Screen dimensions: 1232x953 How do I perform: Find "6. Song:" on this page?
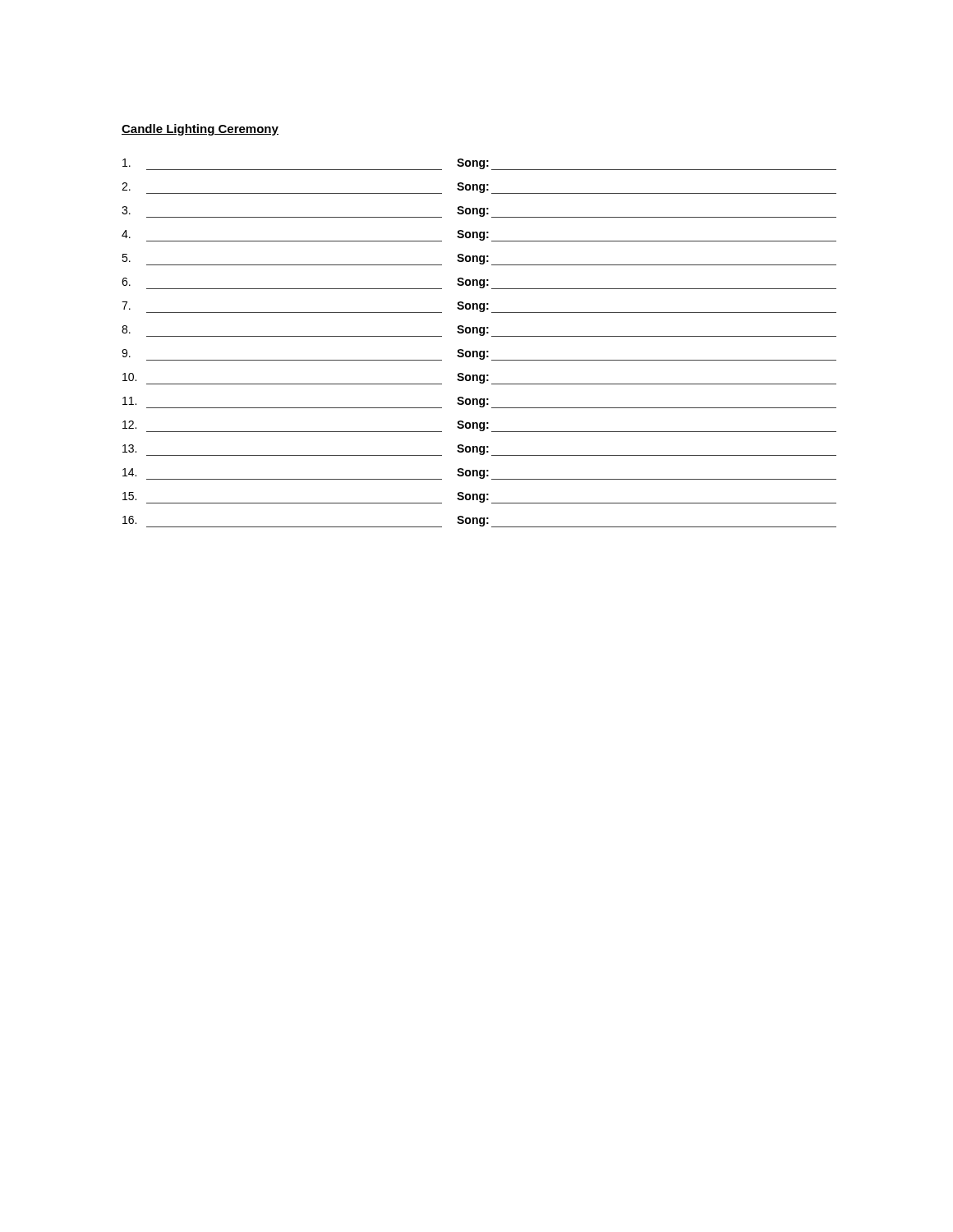(x=479, y=281)
